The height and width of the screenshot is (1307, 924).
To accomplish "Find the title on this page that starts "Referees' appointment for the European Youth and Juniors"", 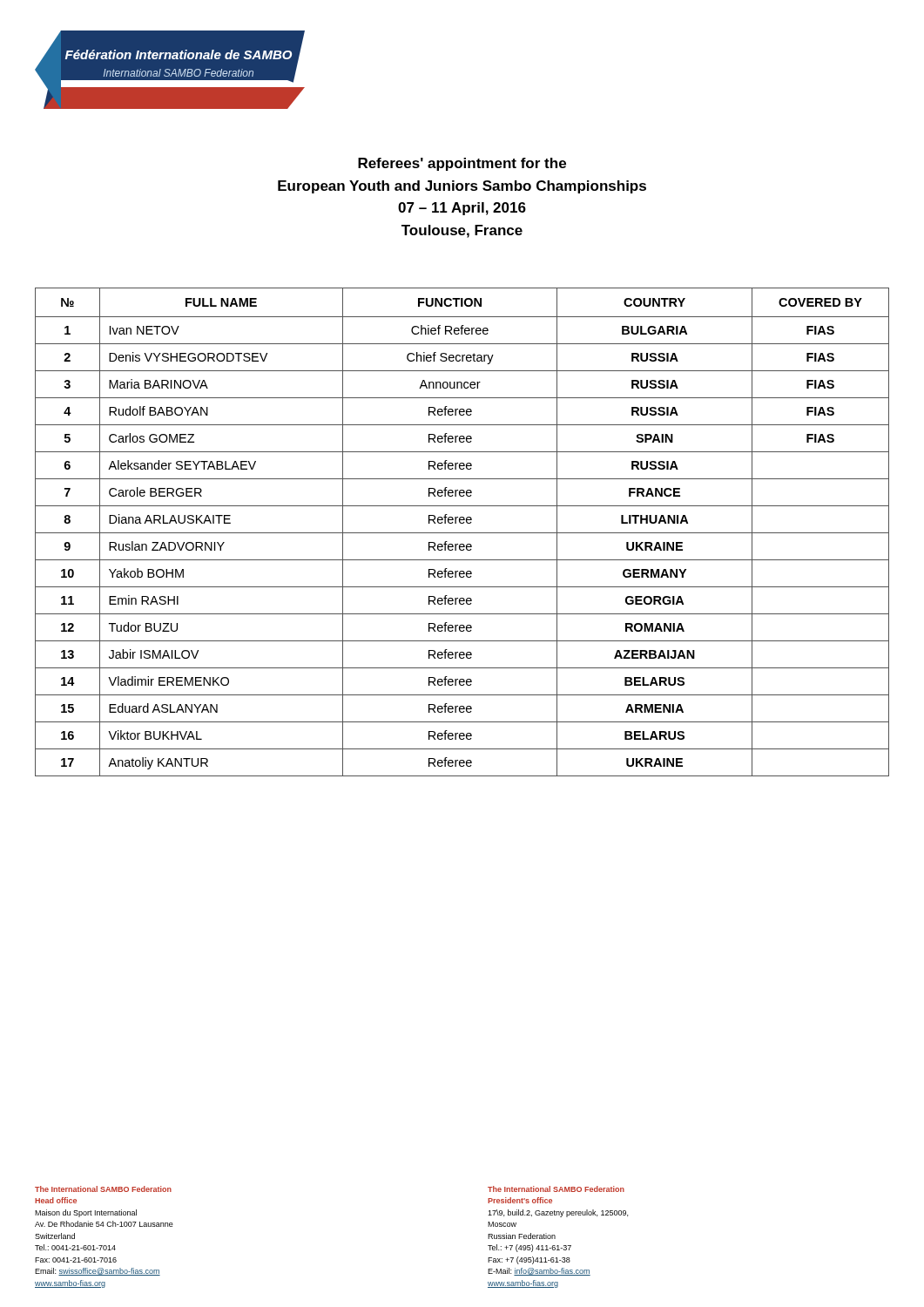I will pos(462,197).
